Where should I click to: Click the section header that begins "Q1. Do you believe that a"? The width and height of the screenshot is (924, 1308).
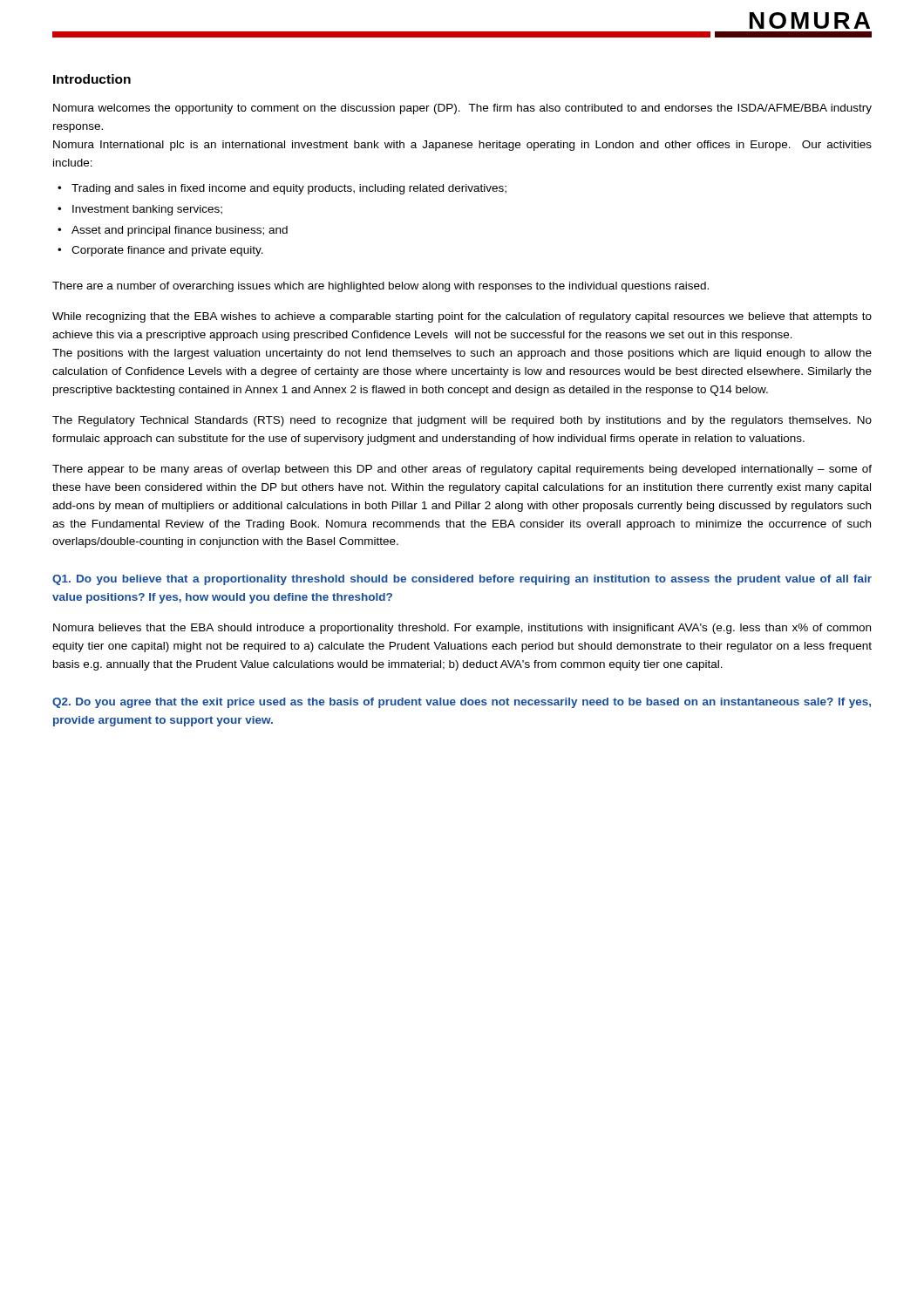462,588
